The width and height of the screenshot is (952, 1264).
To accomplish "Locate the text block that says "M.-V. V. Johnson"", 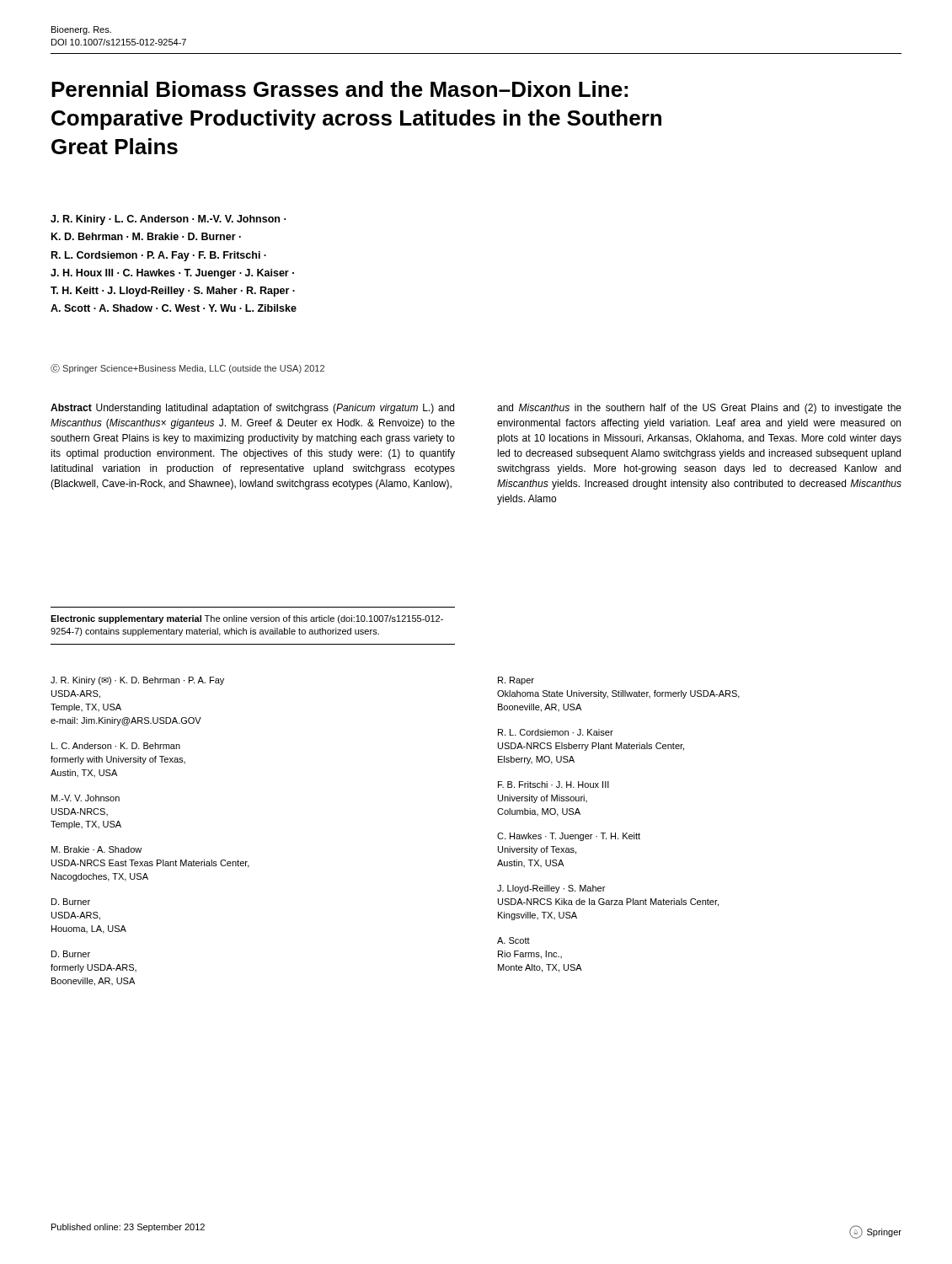I will coord(86,811).
